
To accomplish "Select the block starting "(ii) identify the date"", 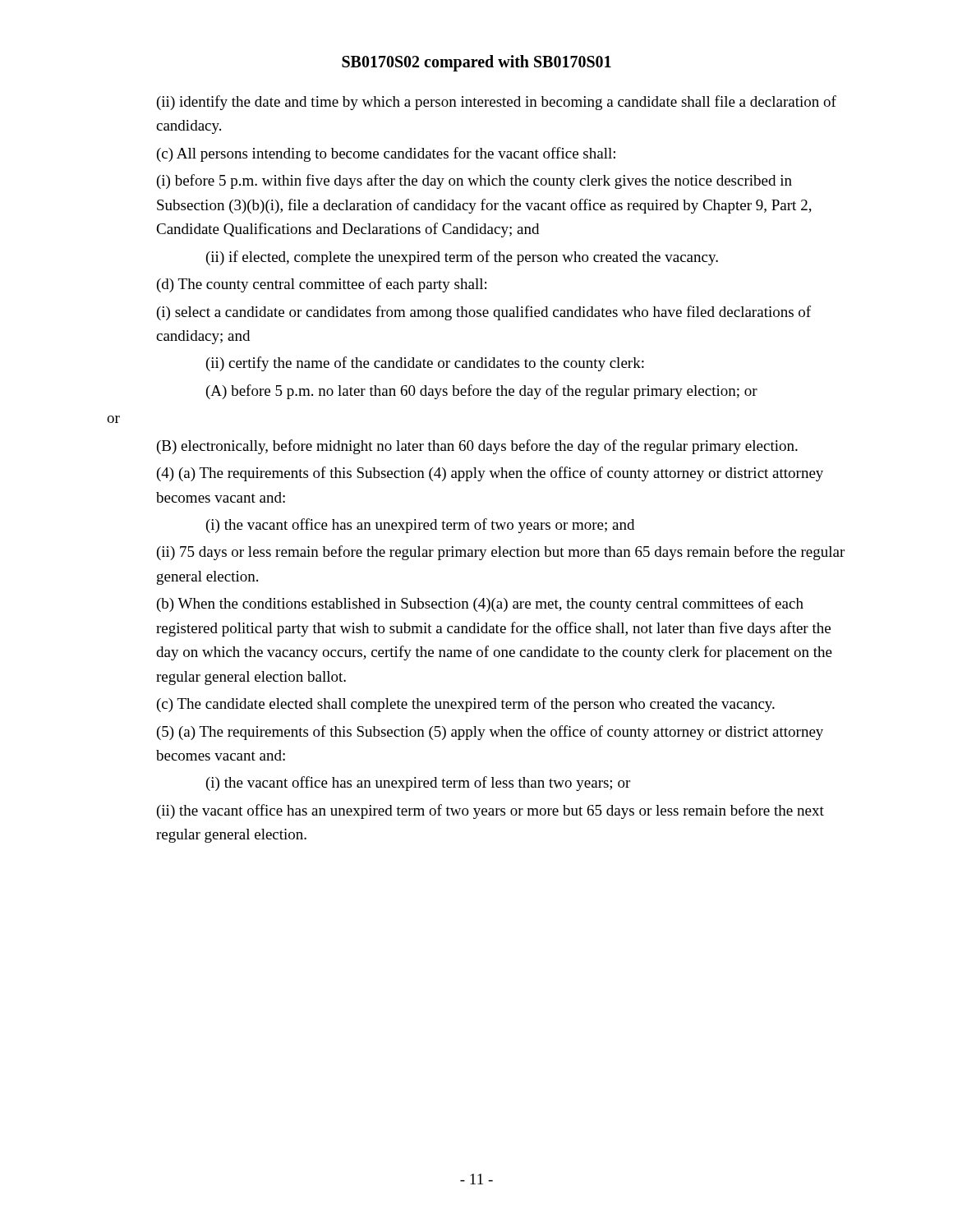I will [501, 114].
